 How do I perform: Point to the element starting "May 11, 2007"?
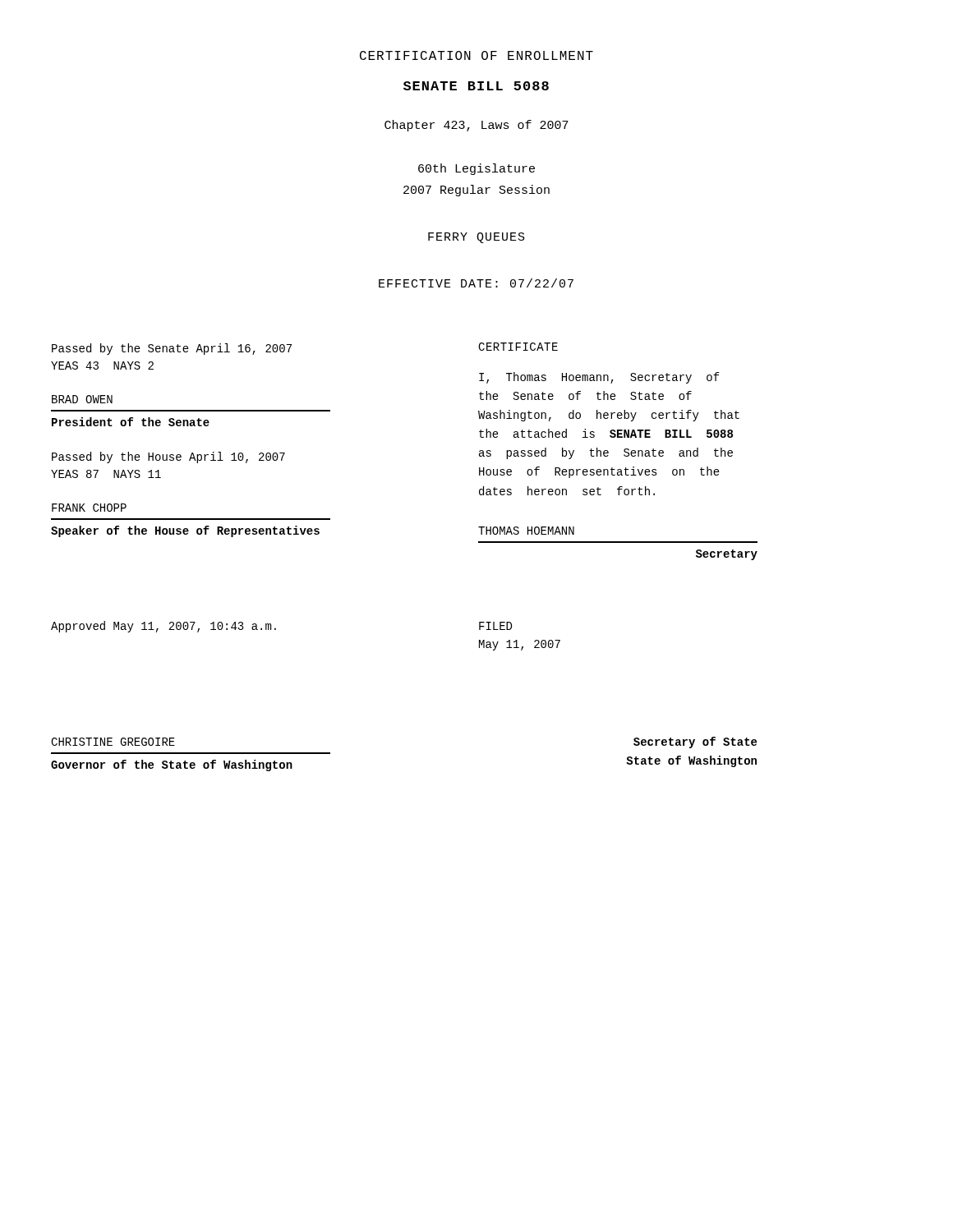click(520, 644)
